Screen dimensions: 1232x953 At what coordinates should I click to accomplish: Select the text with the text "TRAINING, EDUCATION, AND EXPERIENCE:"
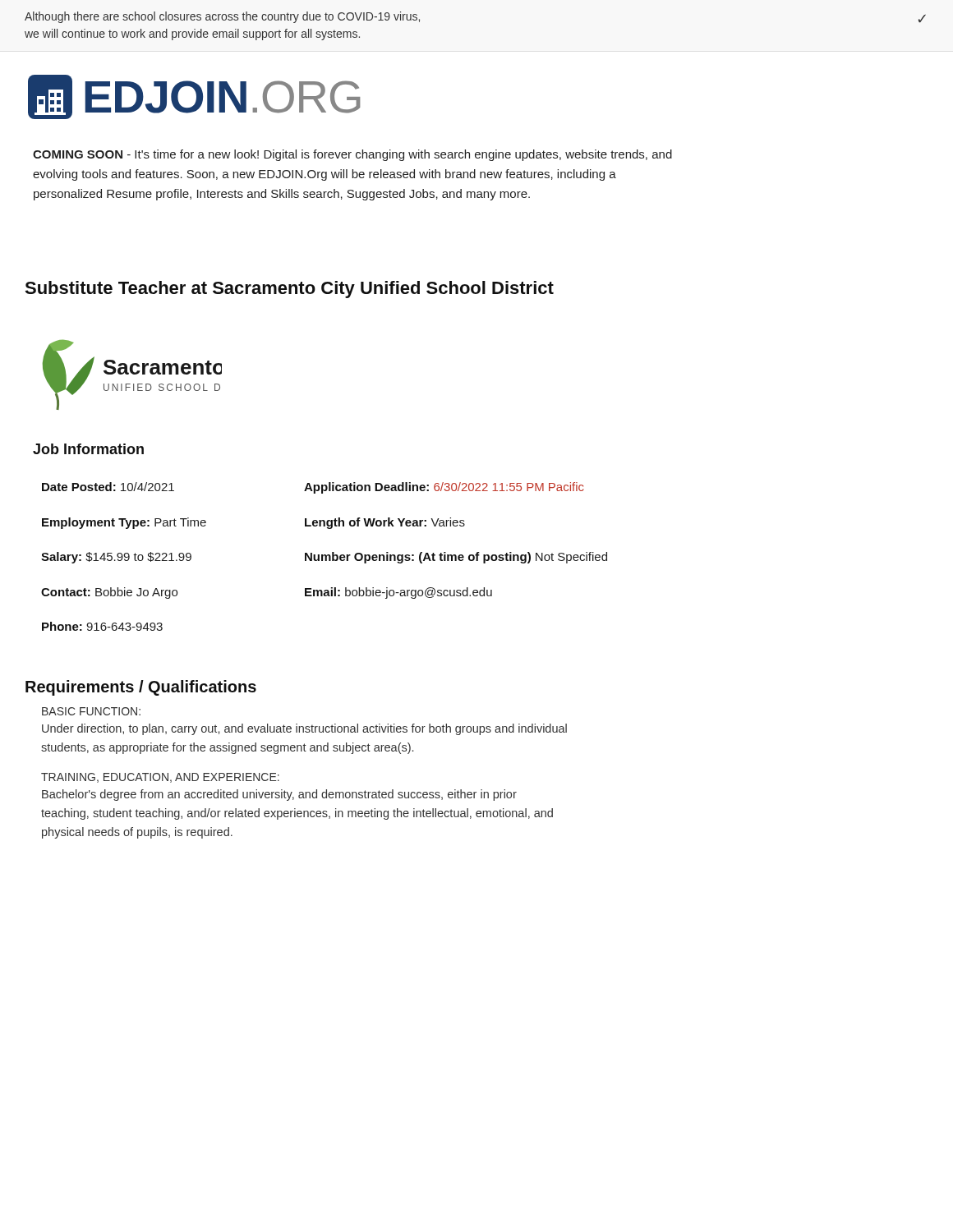pos(160,777)
